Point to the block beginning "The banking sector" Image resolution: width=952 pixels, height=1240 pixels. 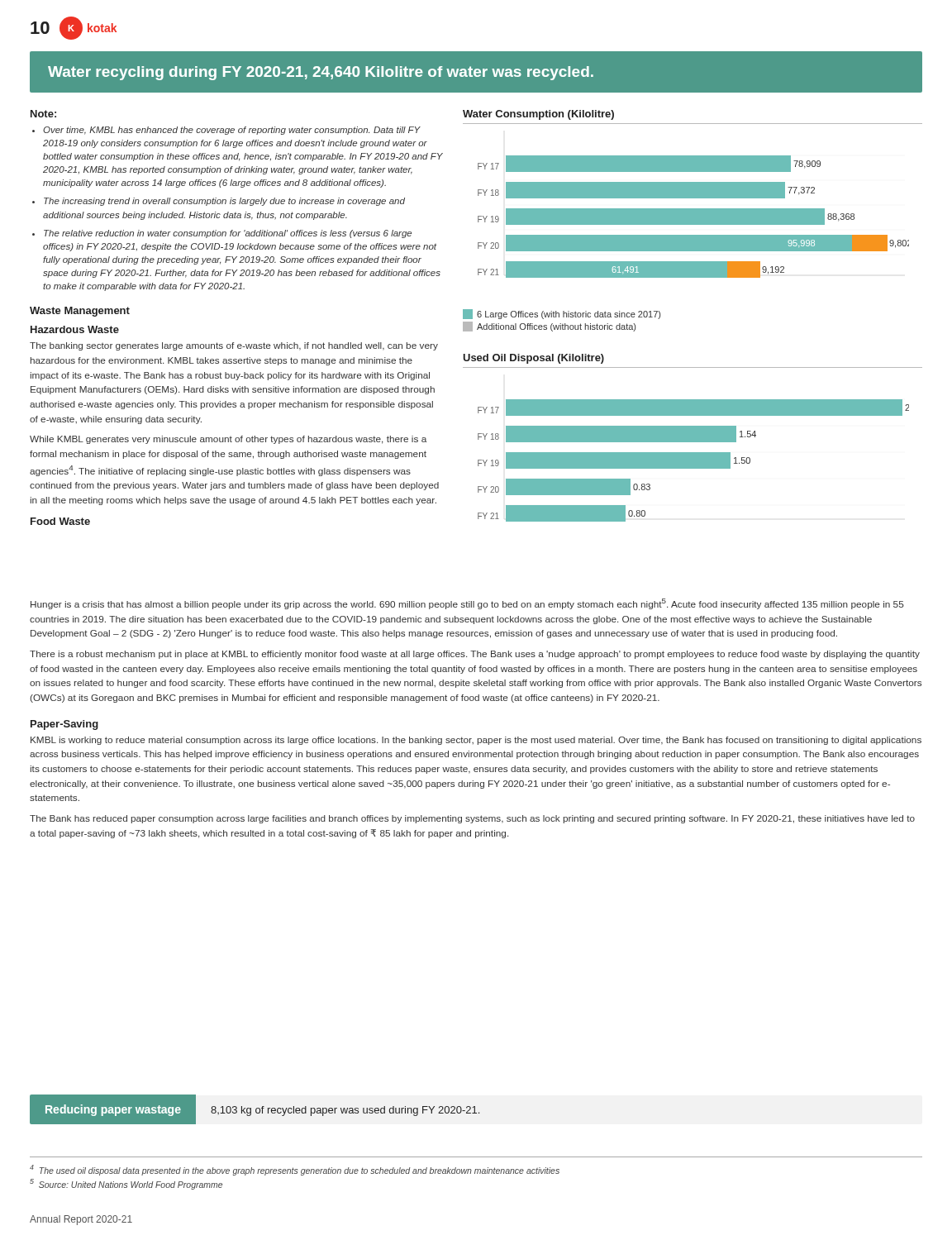[x=234, y=382]
